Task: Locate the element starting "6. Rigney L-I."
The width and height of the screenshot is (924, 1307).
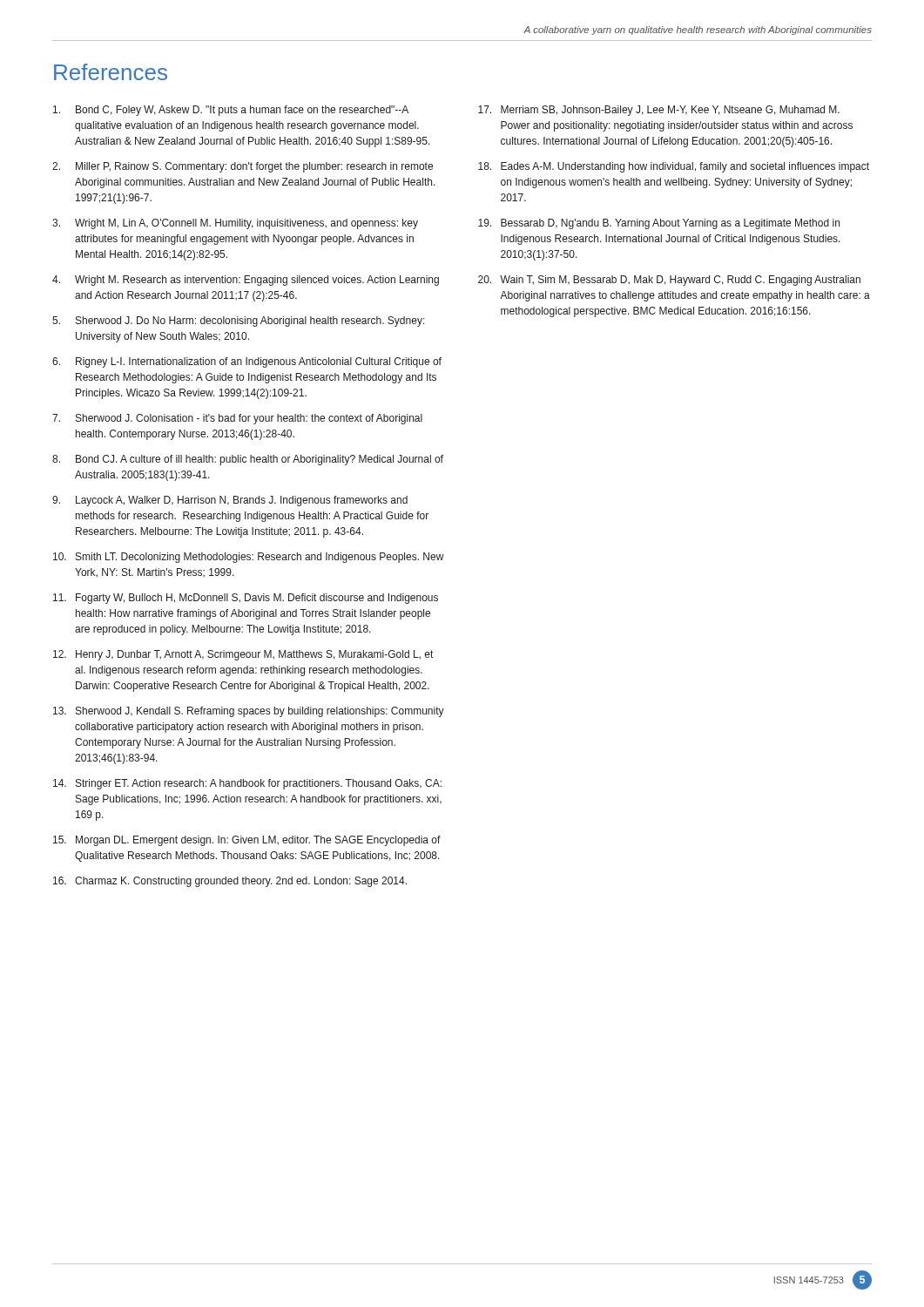Action: pos(249,377)
